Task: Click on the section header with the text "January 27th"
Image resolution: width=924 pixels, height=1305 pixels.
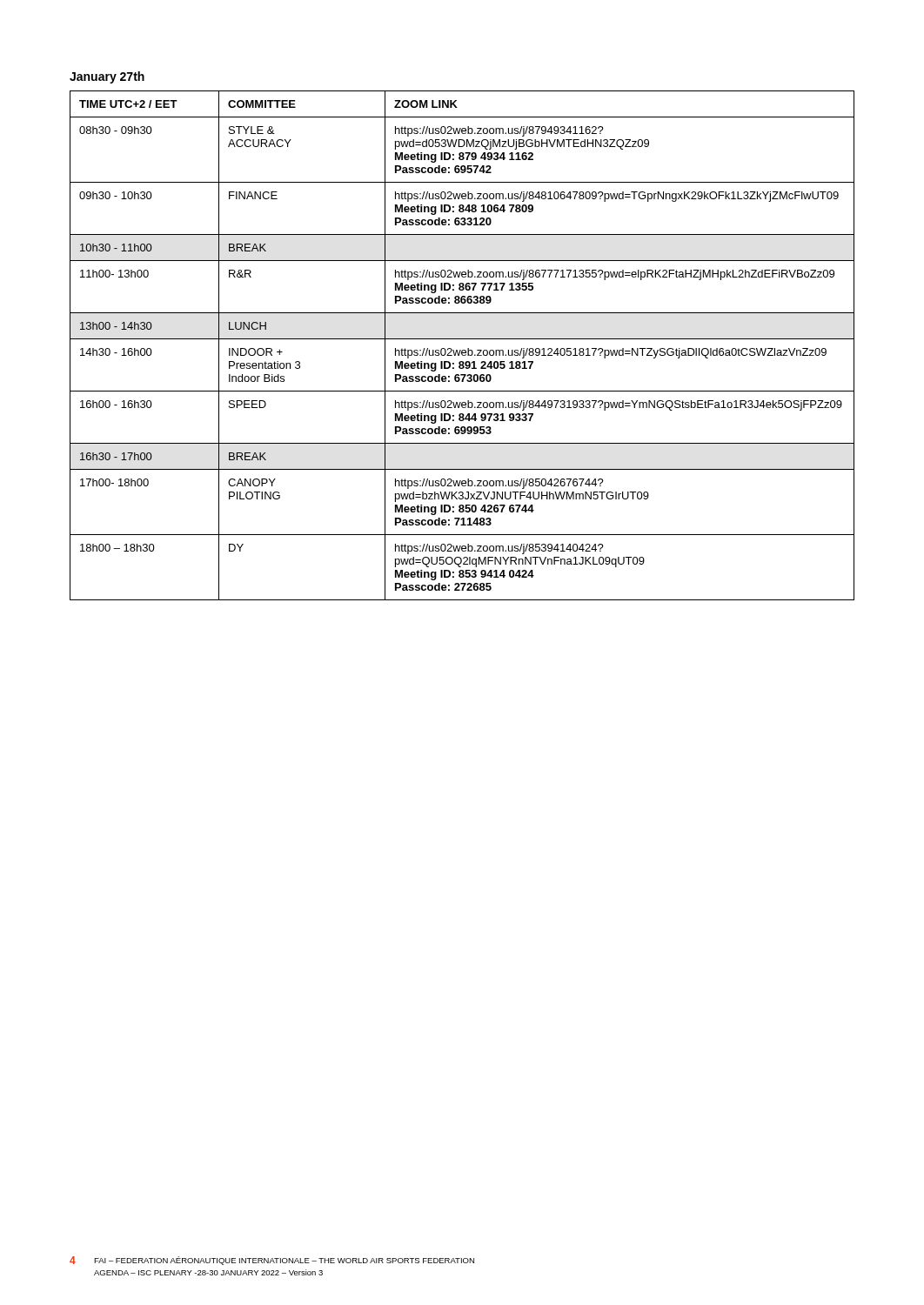Action: 107,77
